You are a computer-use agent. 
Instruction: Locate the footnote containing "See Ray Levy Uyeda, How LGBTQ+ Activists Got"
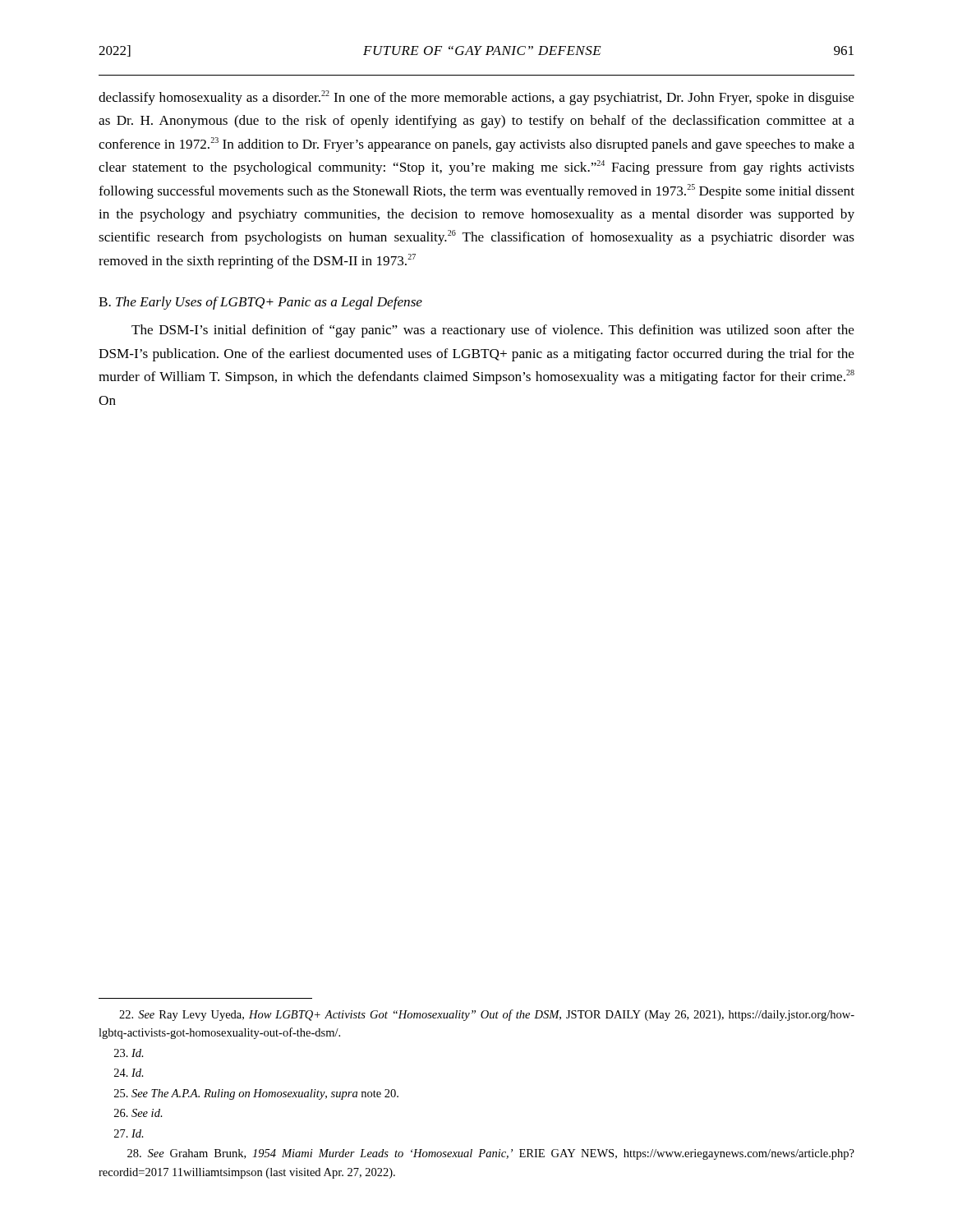pyautogui.click(x=476, y=1023)
